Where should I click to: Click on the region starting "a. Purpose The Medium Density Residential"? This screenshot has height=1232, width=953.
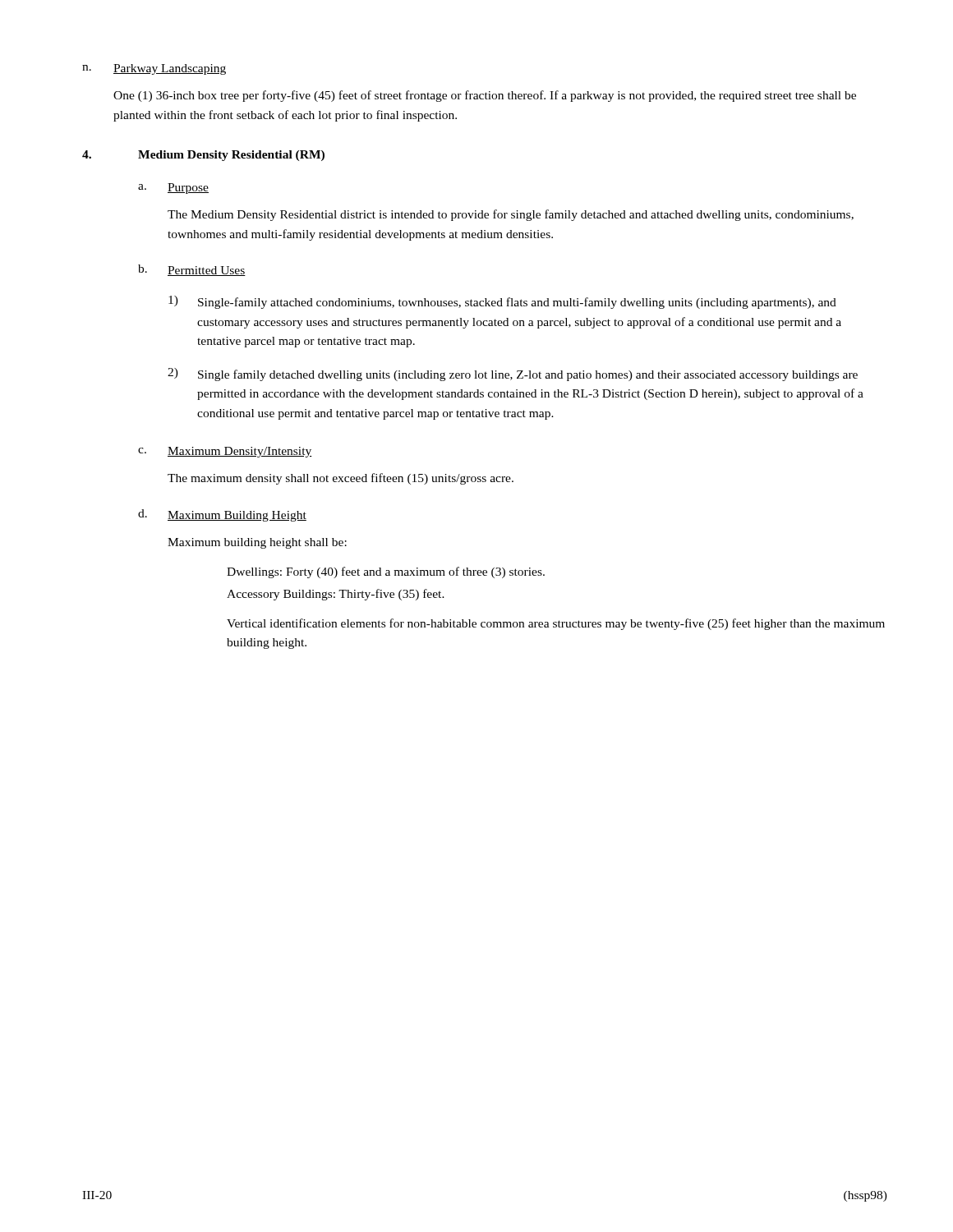coord(513,211)
